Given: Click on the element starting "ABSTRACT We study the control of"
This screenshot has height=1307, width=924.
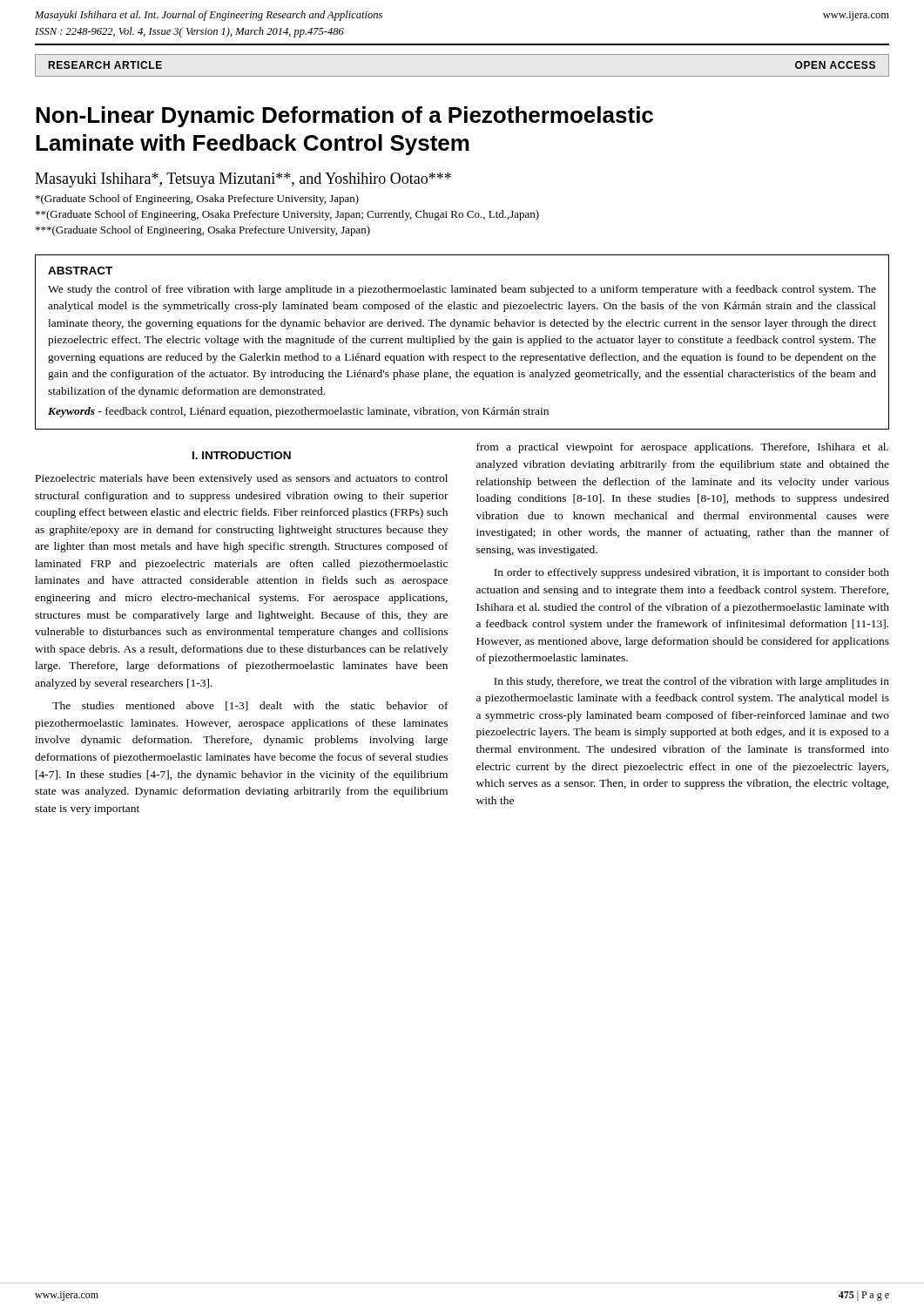Looking at the screenshot, I should 462,341.
